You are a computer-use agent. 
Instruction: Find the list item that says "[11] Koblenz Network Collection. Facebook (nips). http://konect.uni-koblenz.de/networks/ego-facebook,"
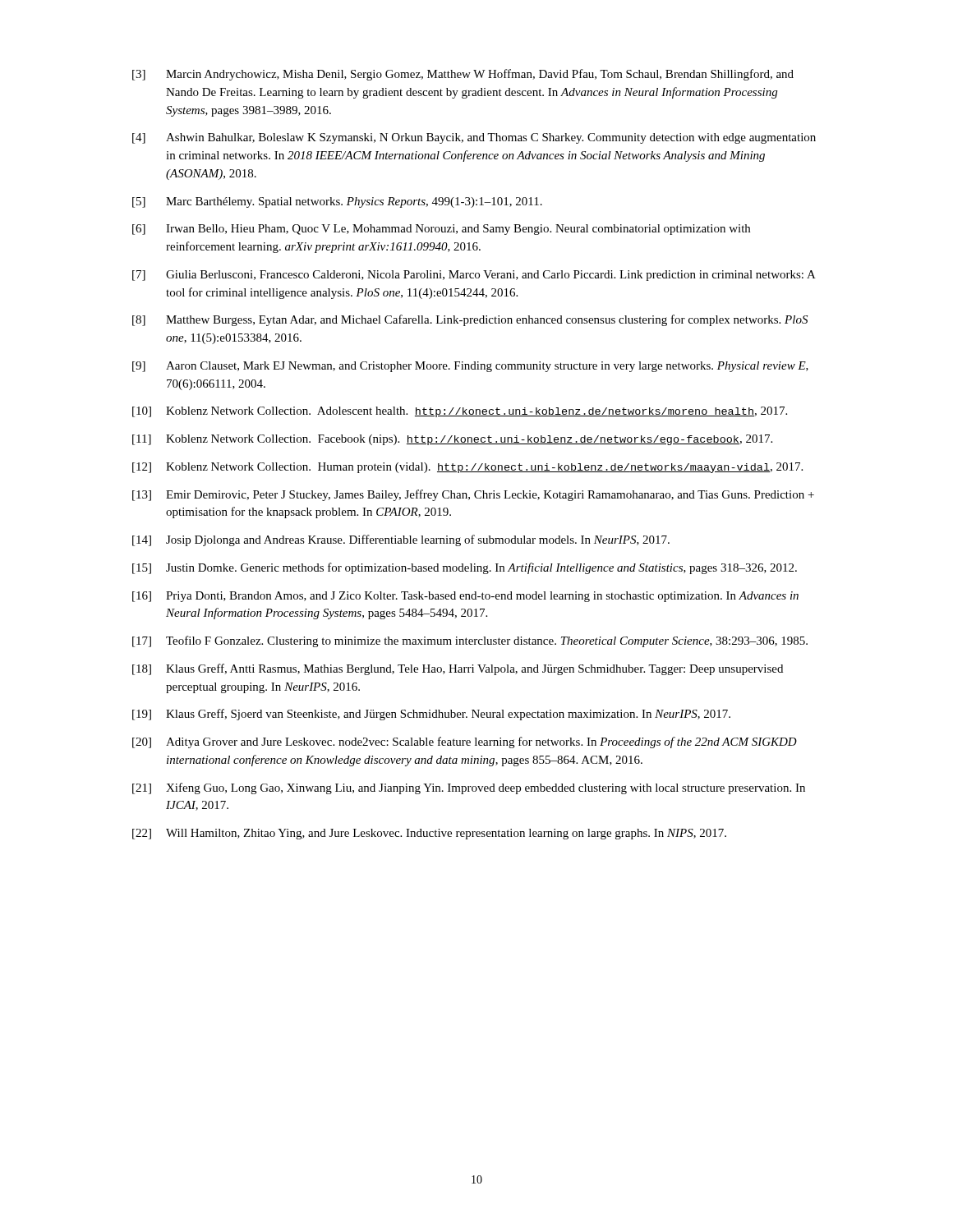[x=476, y=439]
